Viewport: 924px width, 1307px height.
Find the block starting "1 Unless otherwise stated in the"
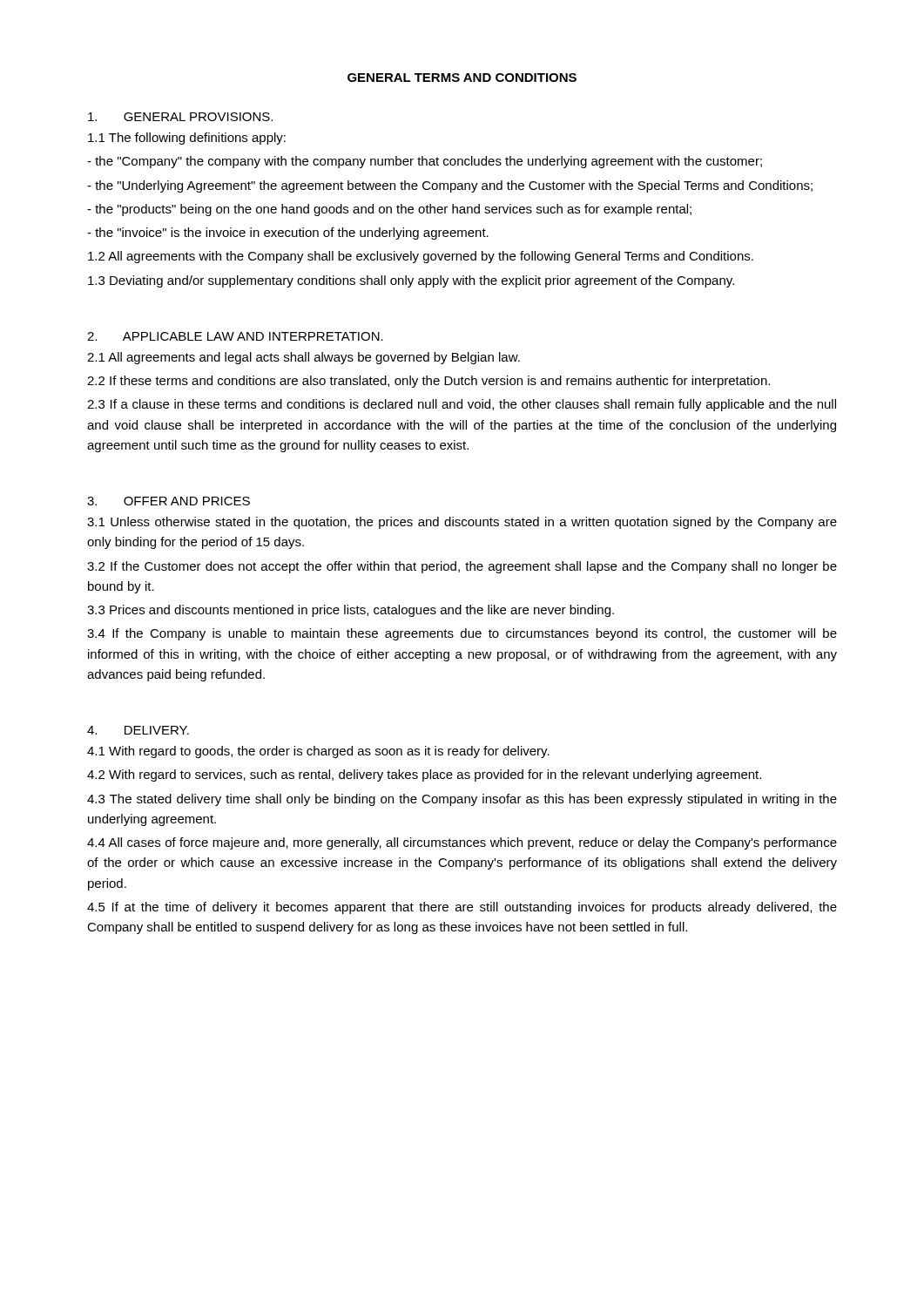pyautogui.click(x=462, y=532)
